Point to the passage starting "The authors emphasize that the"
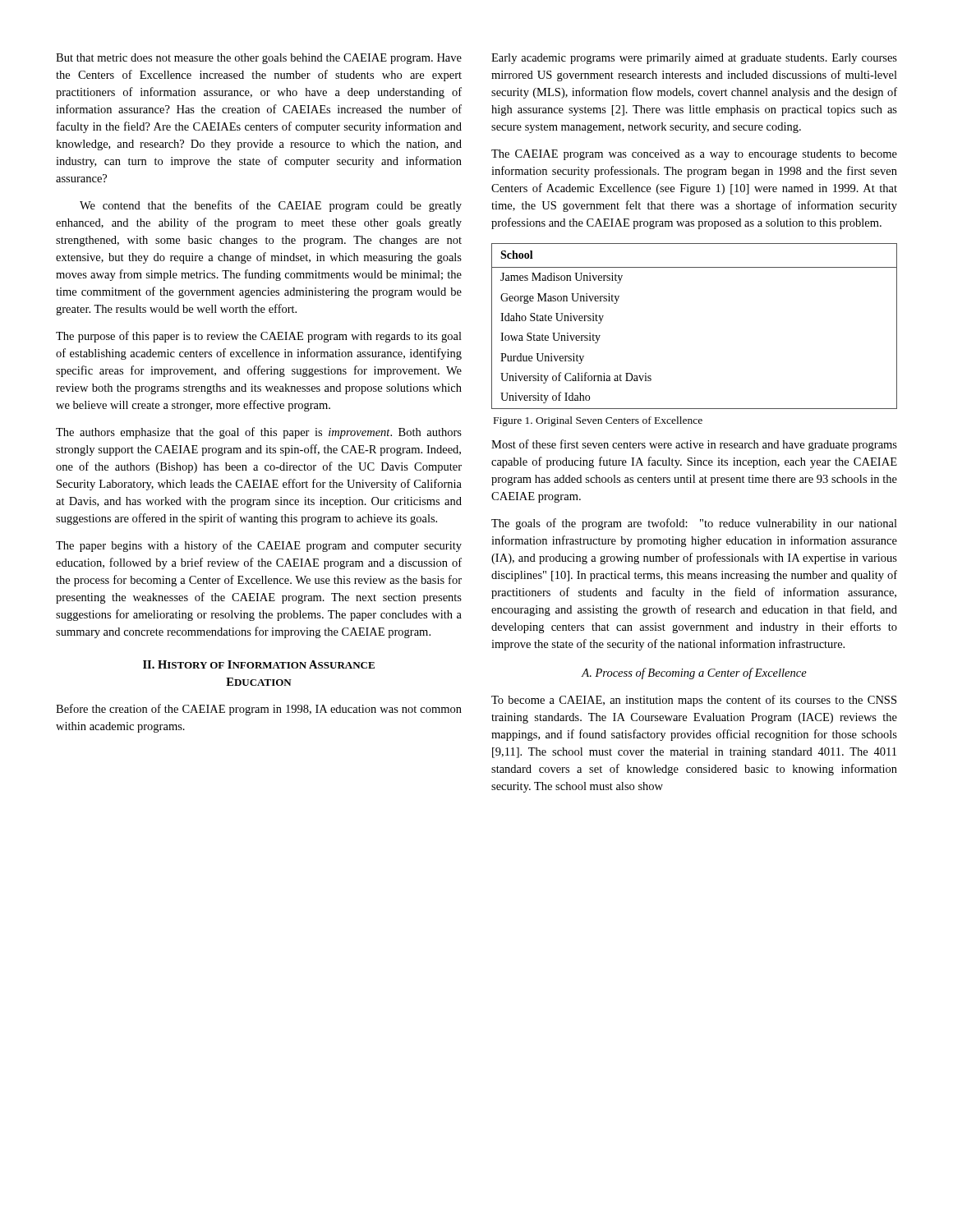The width and height of the screenshot is (953, 1232). pos(259,476)
